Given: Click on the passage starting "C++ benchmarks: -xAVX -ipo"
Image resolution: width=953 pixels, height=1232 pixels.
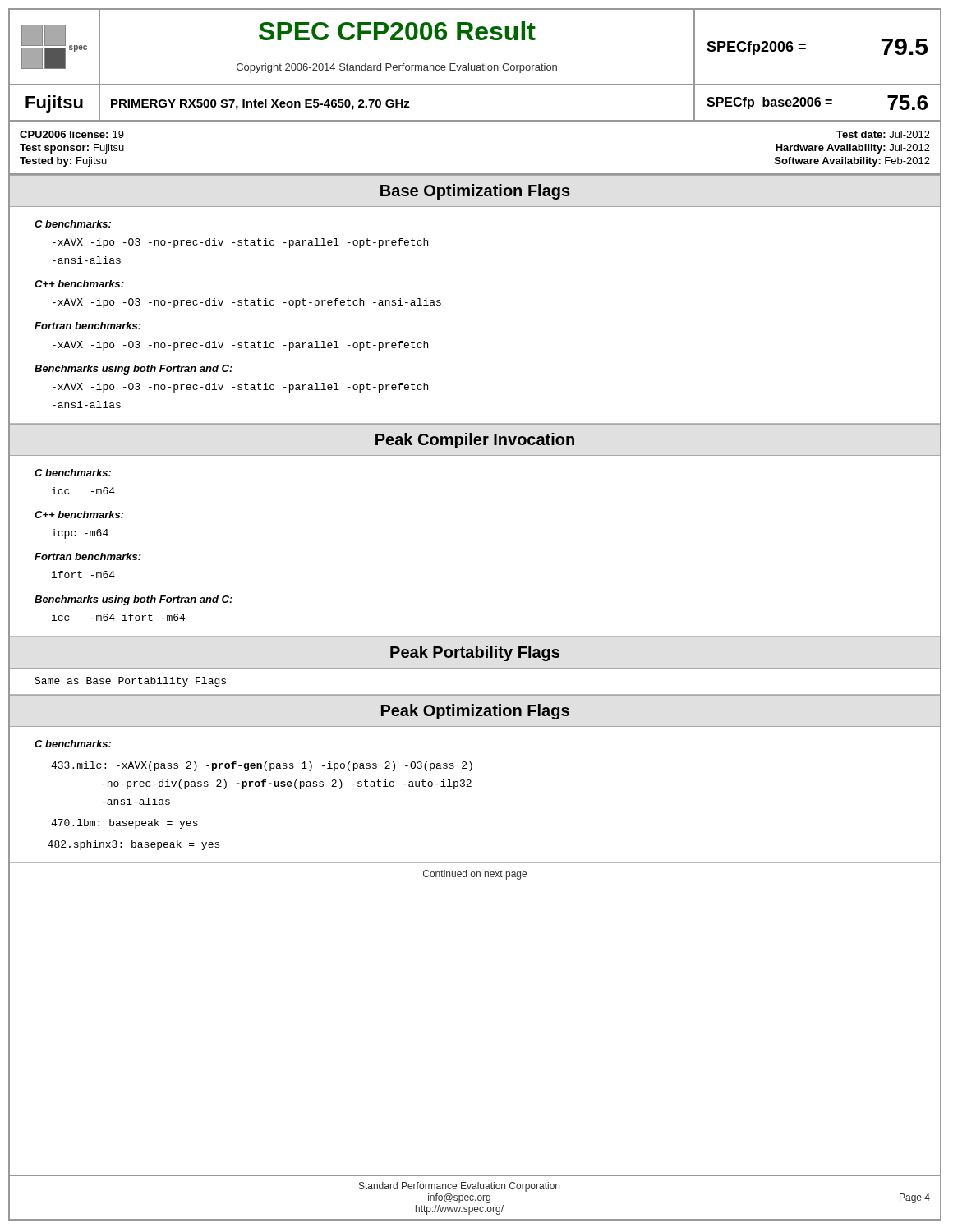Looking at the screenshot, I should pyautogui.click(x=238, y=293).
